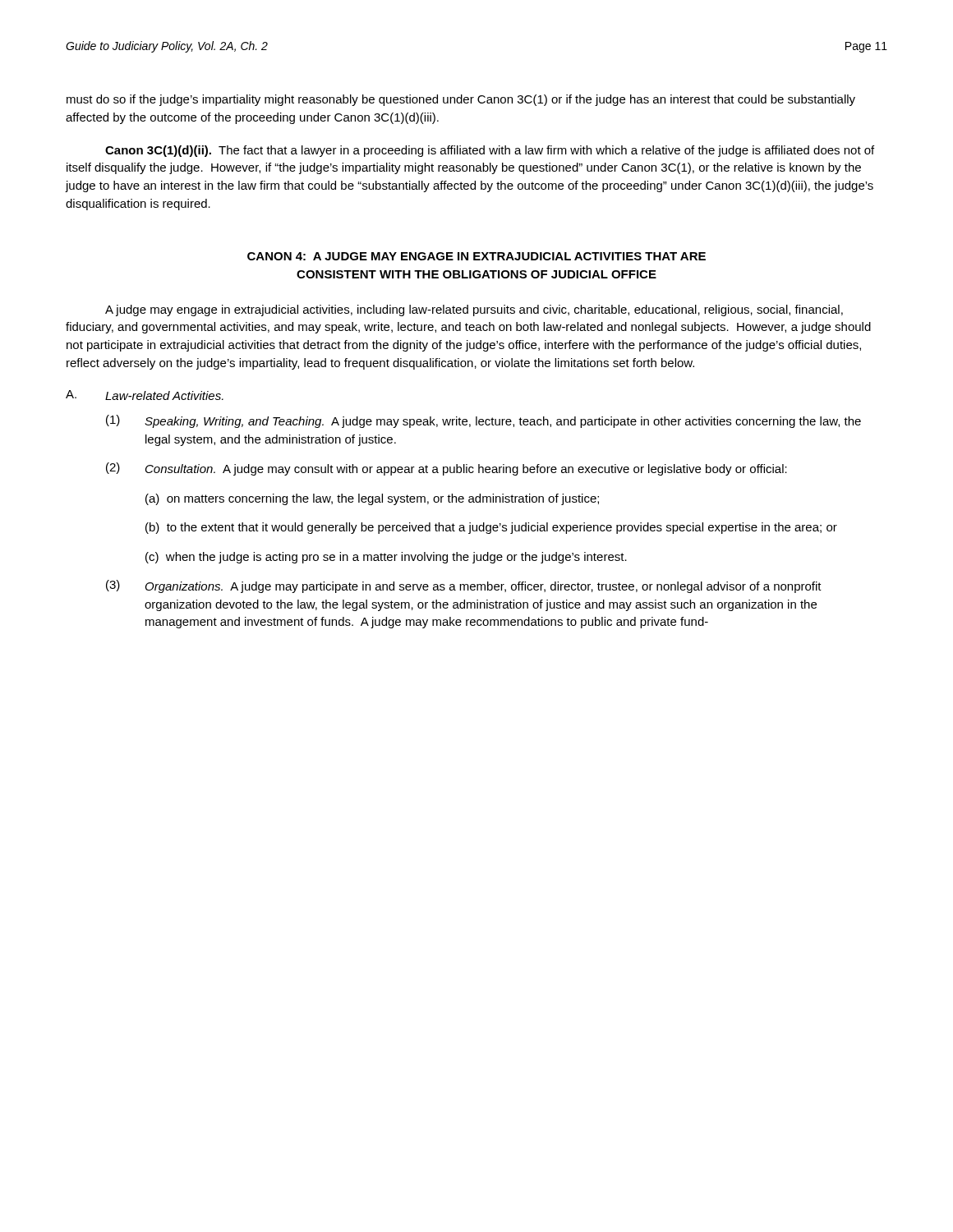
Task: Find the text starting "(b) to the extent that it would generally"
Action: pyautogui.click(x=491, y=527)
